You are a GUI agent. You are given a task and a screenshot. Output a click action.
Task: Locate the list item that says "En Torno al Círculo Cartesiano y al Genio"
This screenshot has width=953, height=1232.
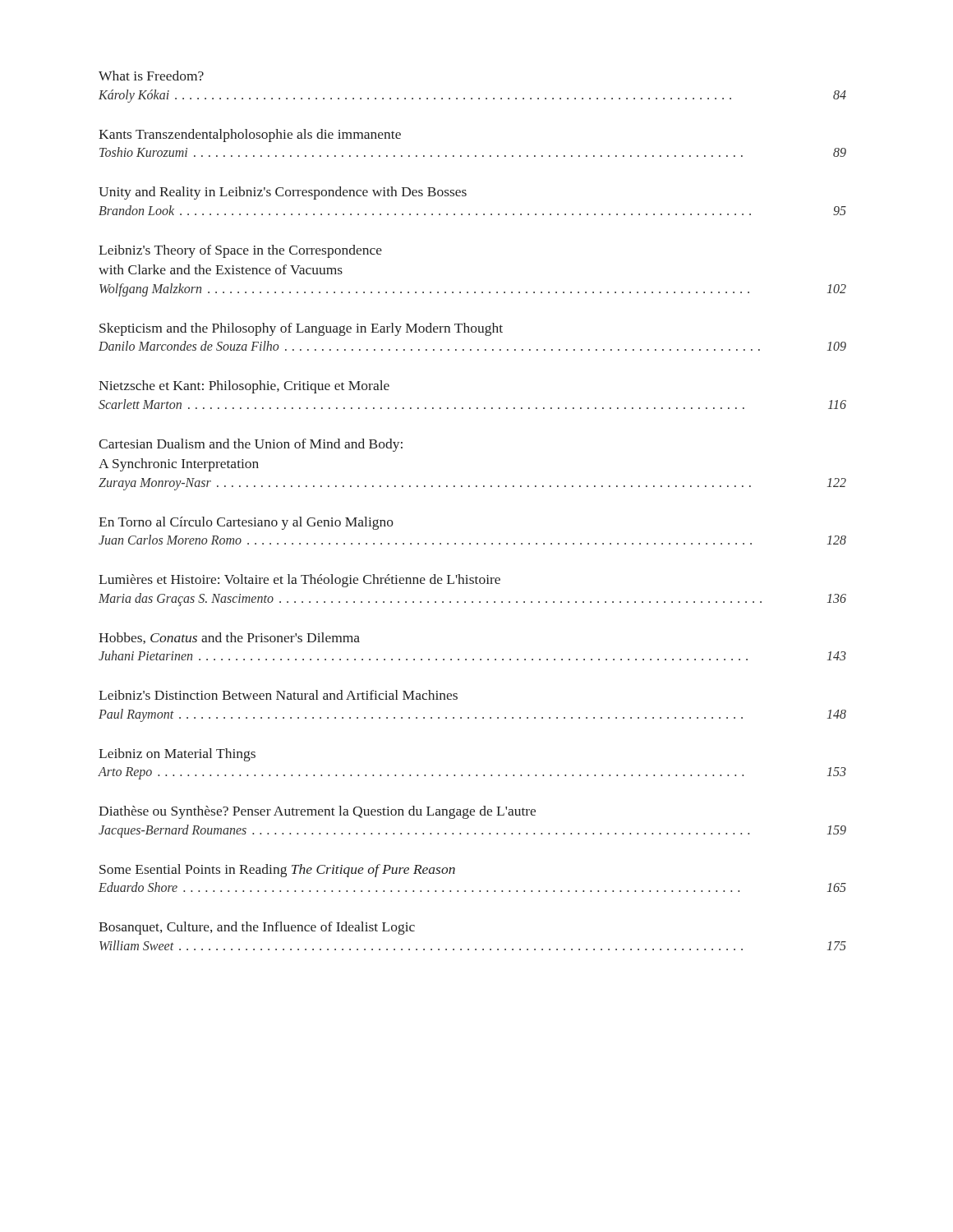[x=246, y=523]
